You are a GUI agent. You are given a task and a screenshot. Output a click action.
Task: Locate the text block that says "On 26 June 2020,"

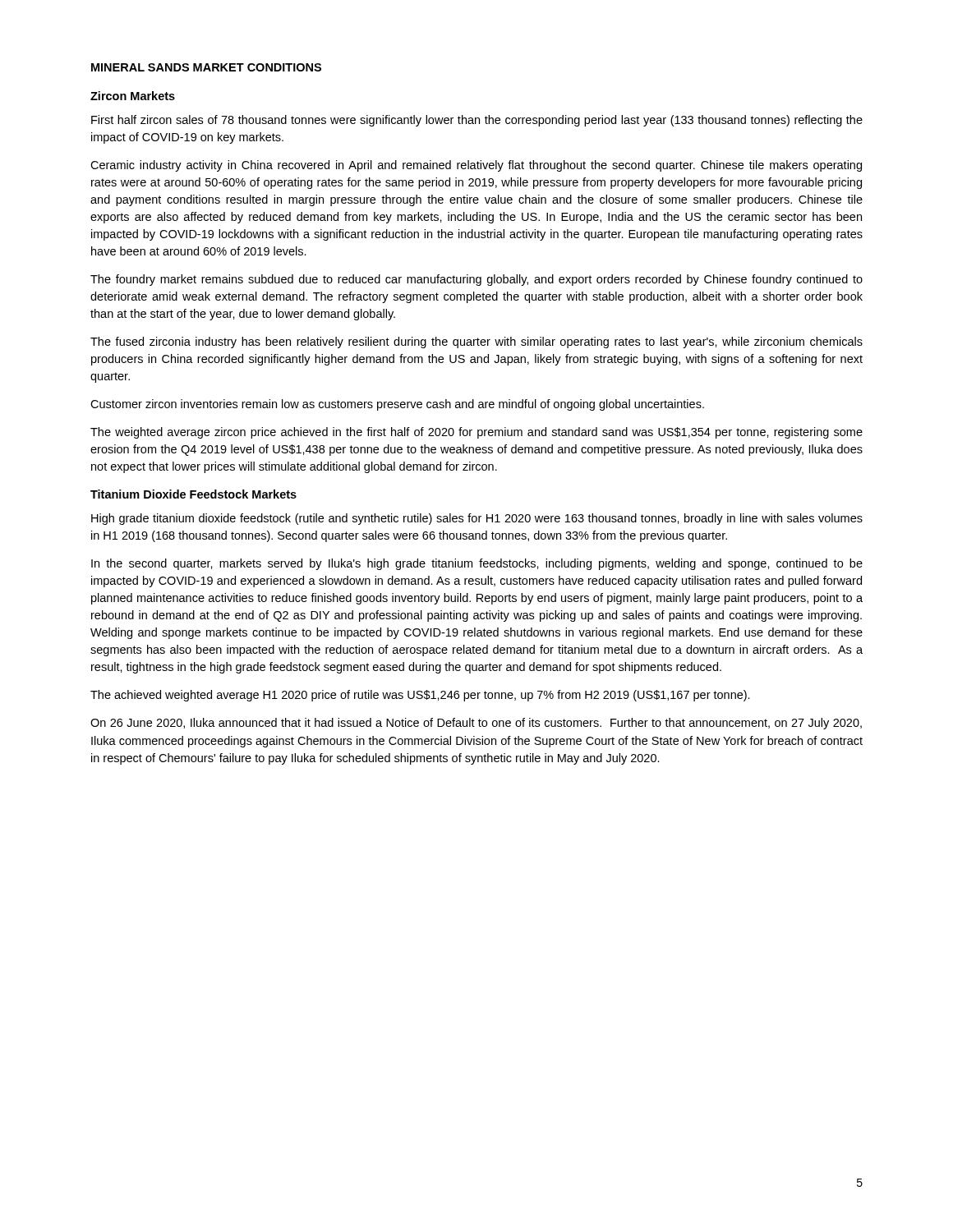pos(476,740)
